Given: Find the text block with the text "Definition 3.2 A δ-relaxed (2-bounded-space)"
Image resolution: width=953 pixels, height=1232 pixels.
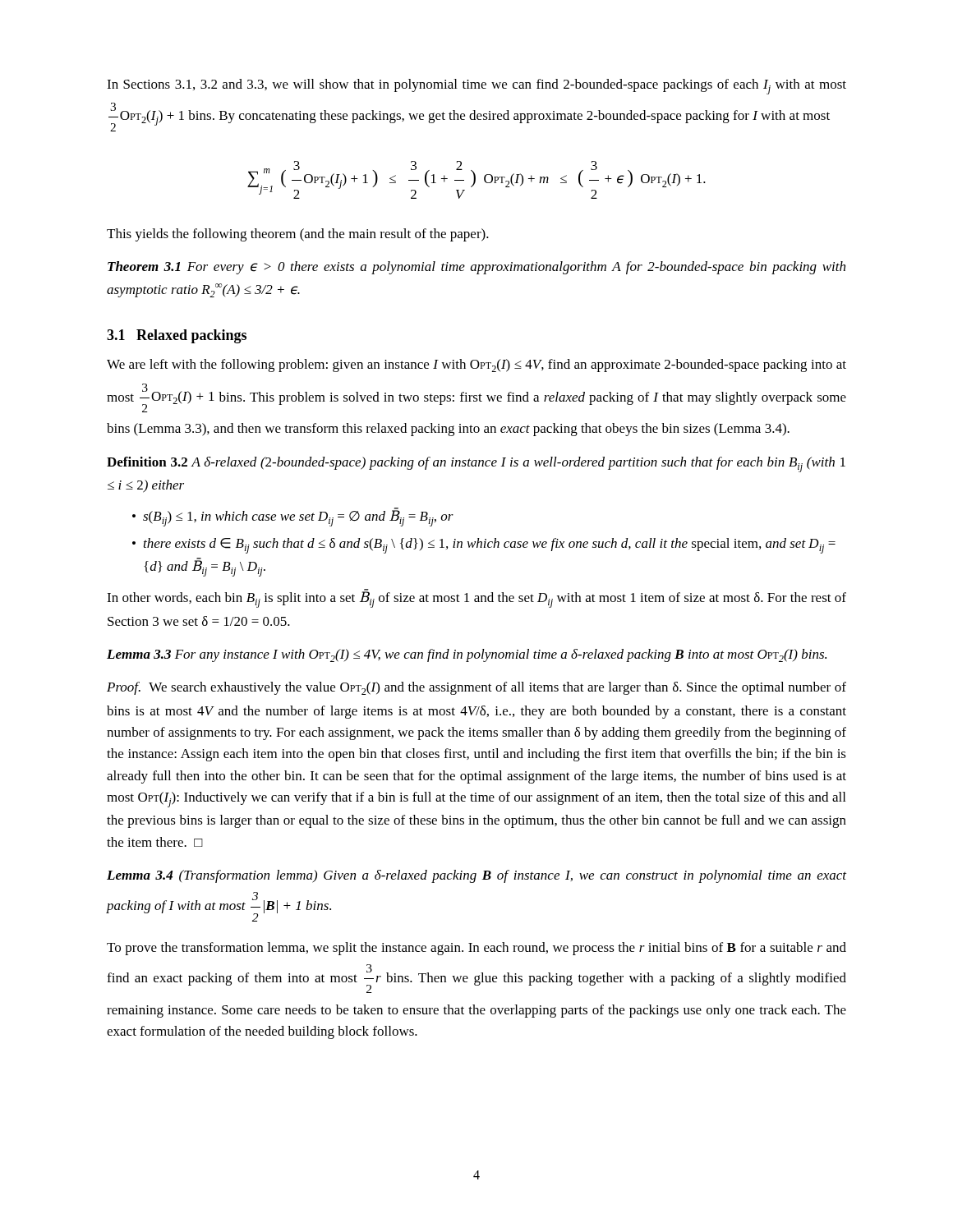Looking at the screenshot, I should pos(476,473).
